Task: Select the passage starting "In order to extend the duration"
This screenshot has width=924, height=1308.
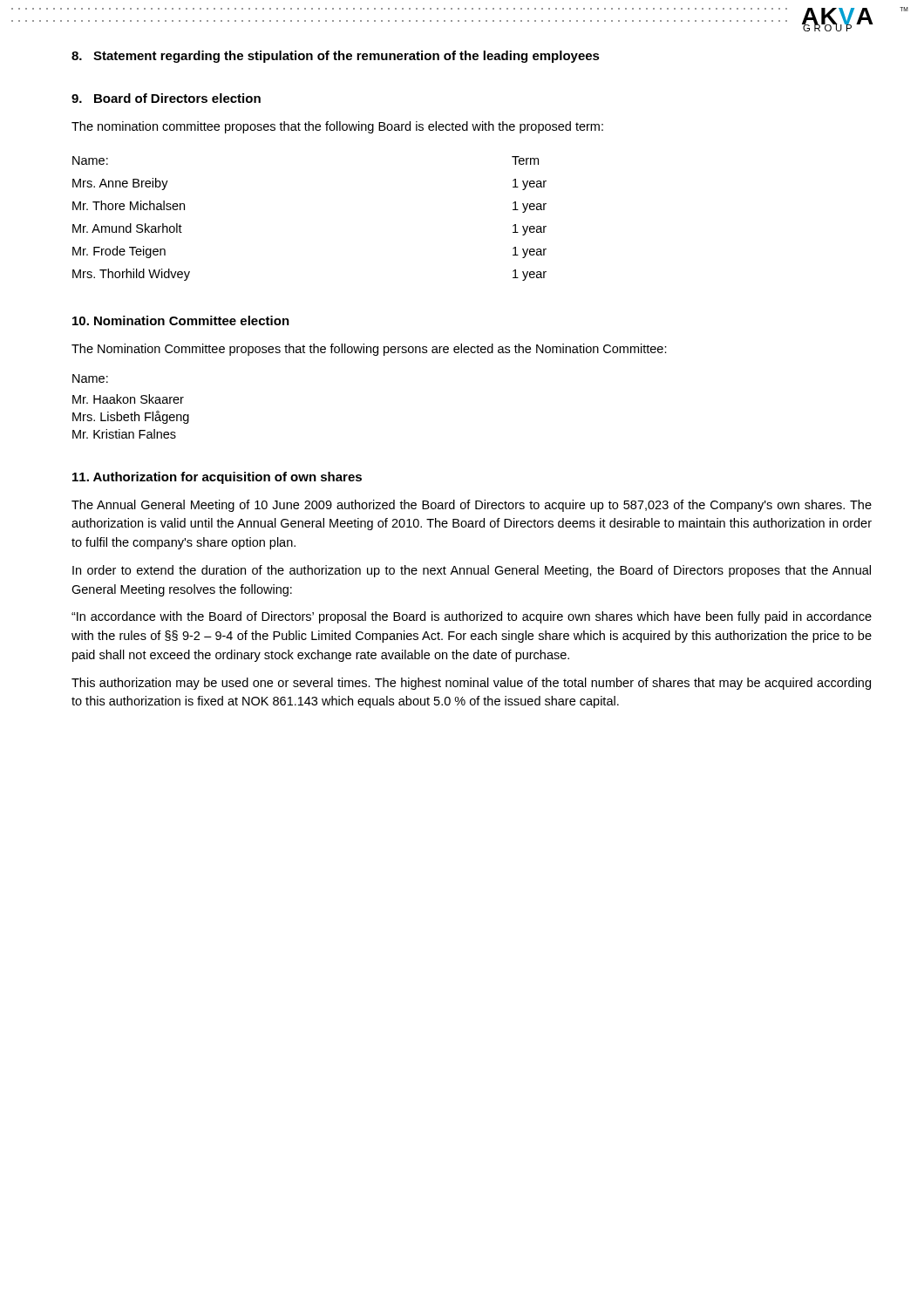Action: [x=472, y=580]
